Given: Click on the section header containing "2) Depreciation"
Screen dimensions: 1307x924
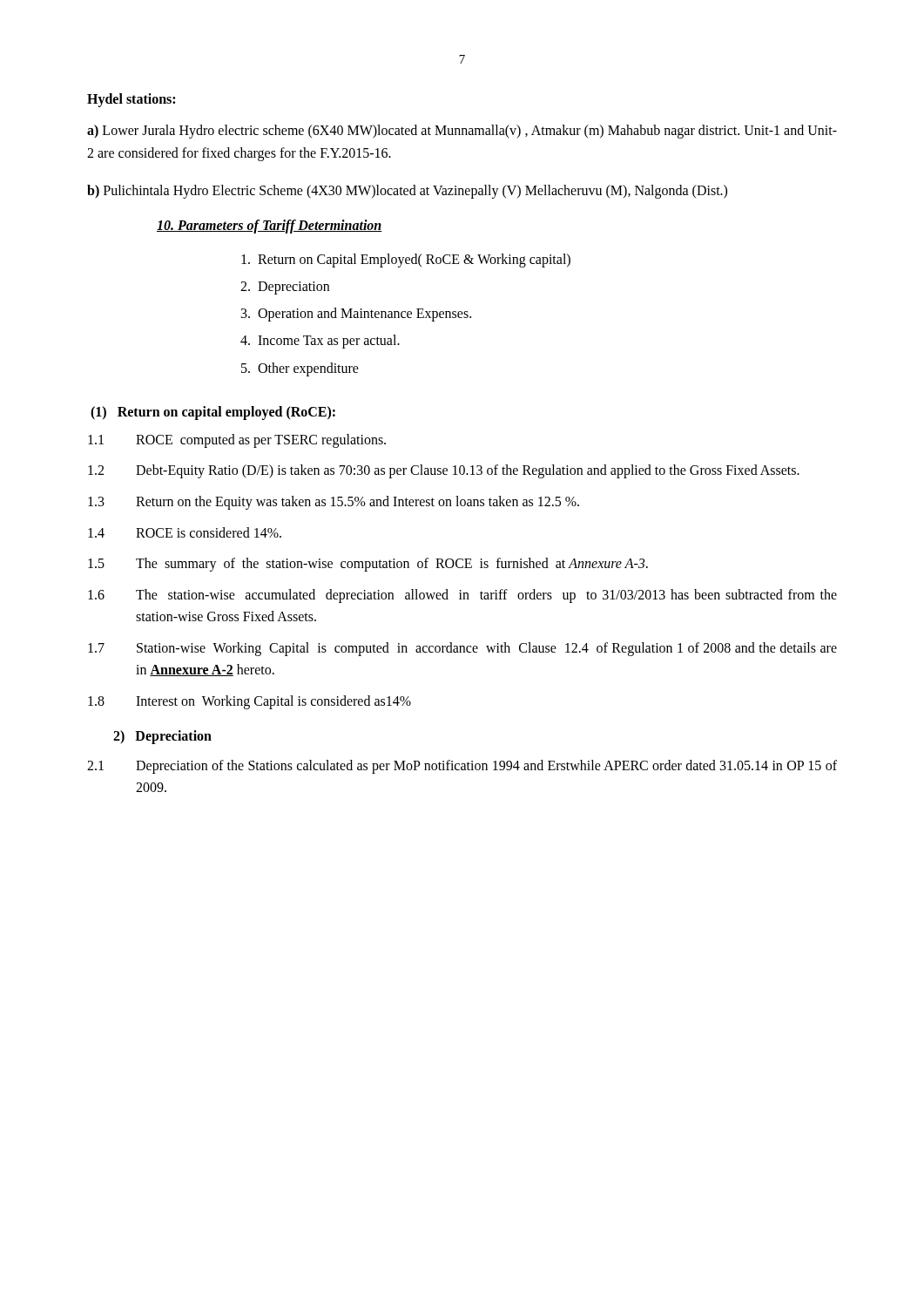Looking at the screenshot, I should 162,736.
